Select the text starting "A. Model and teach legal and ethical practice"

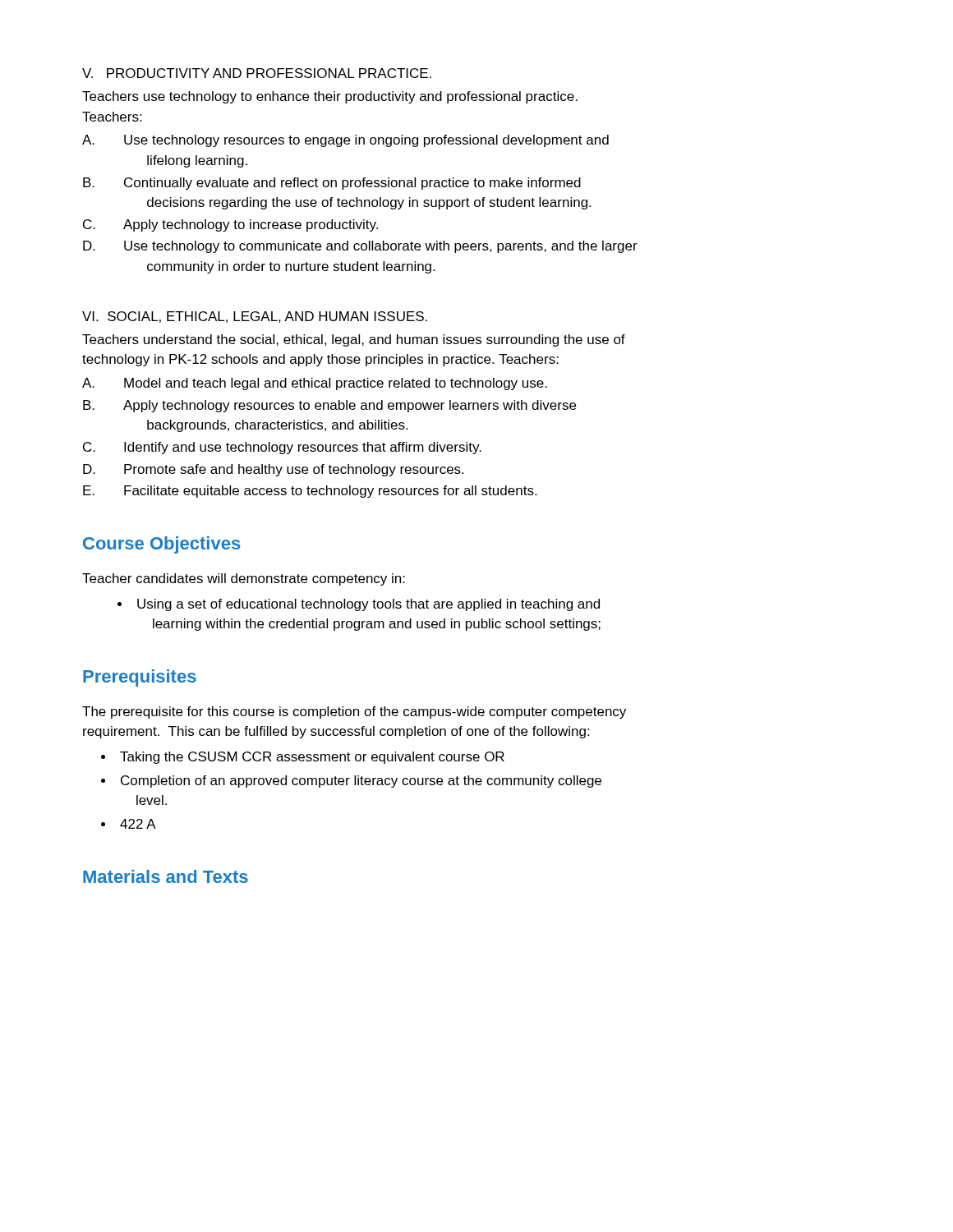click(485, 384)
